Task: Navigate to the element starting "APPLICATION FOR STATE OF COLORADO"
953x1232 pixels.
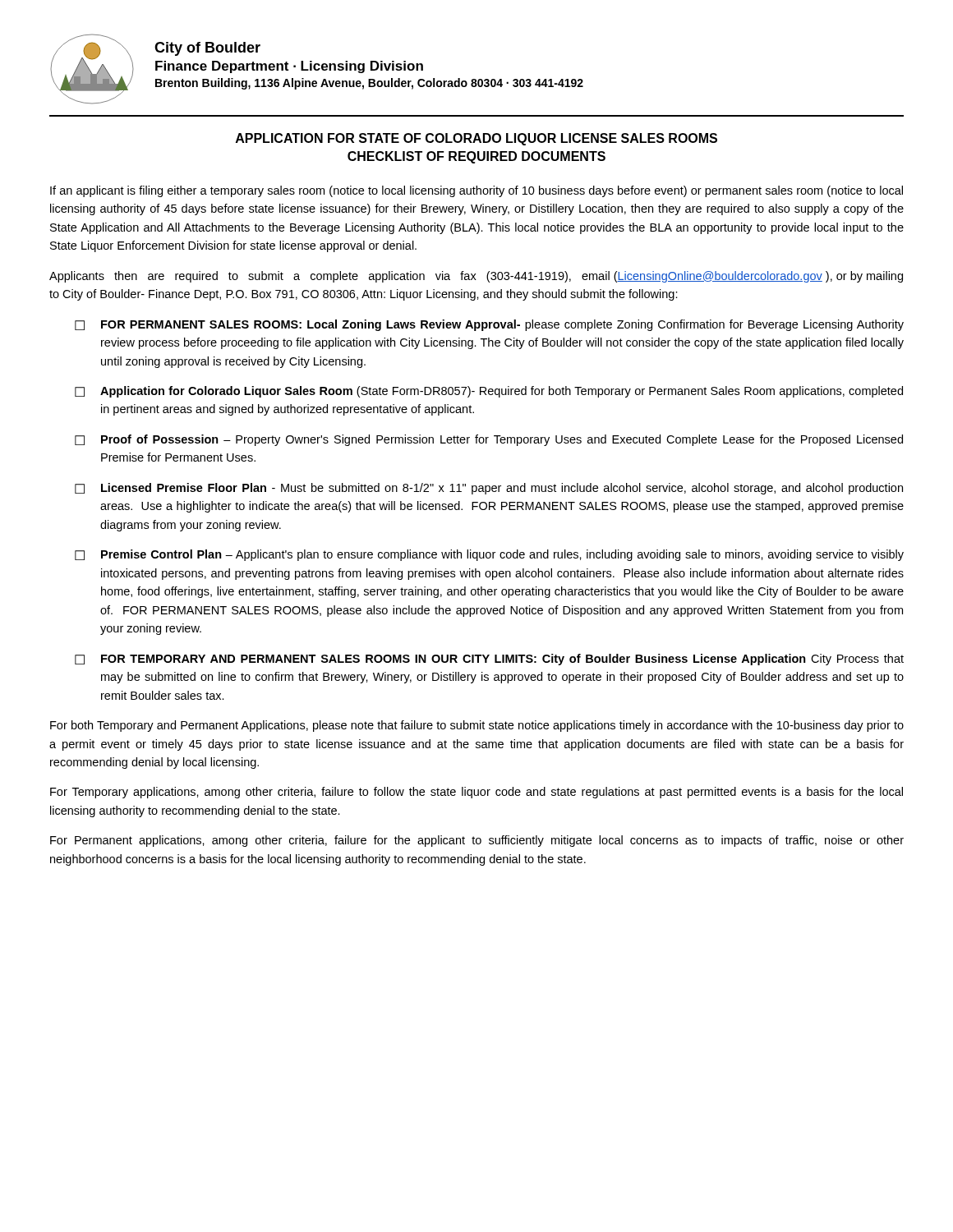Action: point(476,148)
